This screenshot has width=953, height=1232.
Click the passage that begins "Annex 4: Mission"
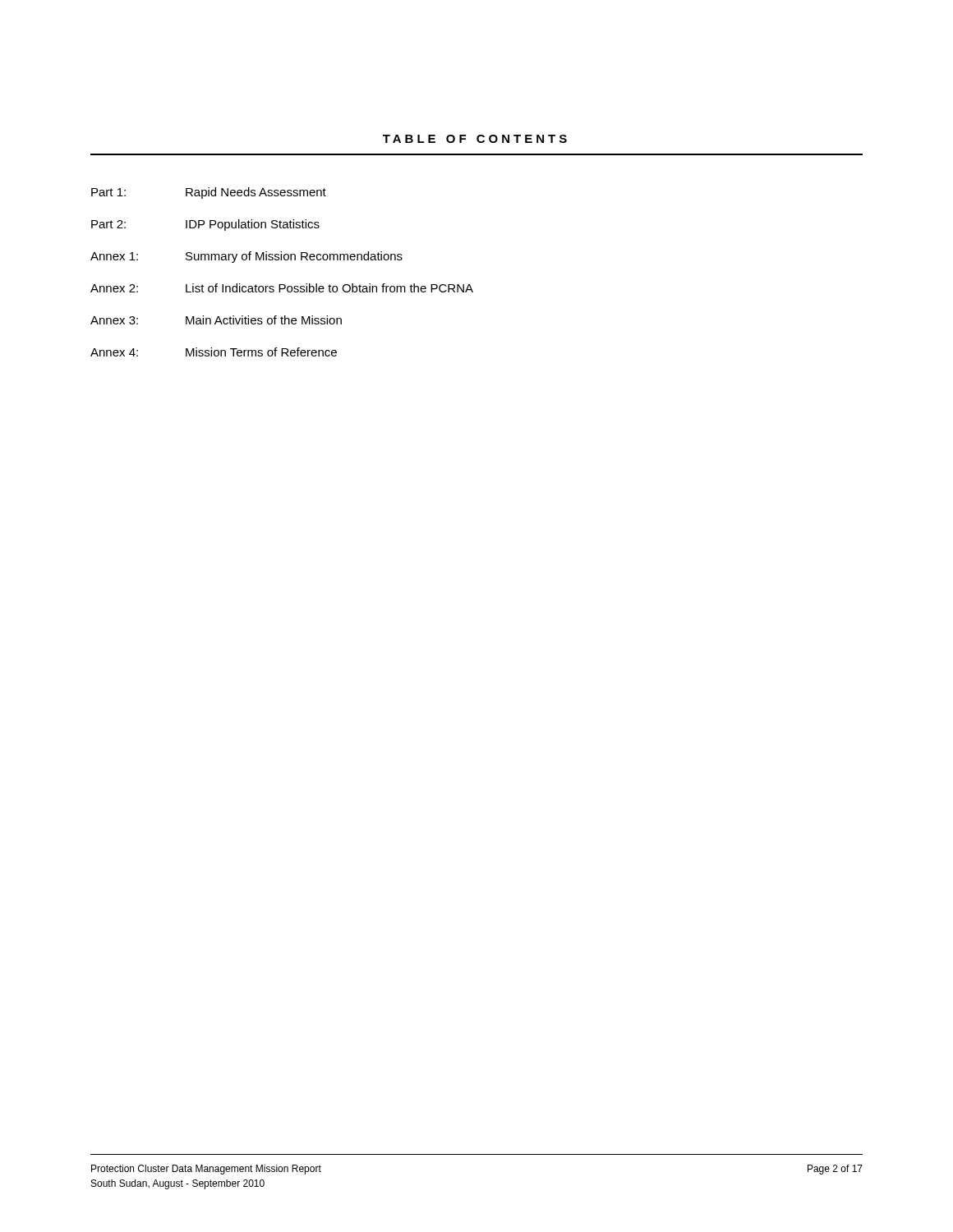click(214, 352)
